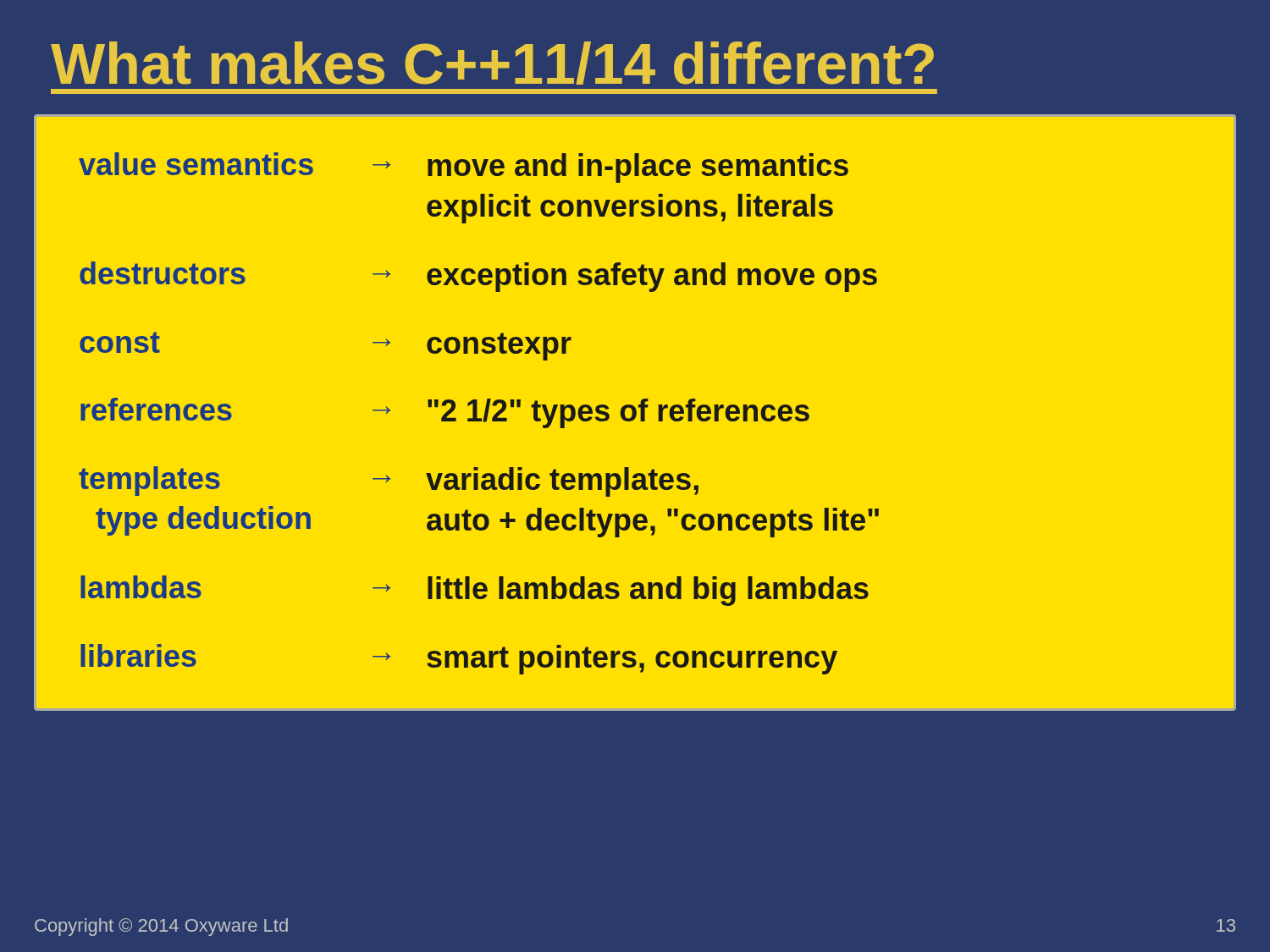Image resolution: width=1270 pixels, height=952 pixels.
Task: Select the list item that reads "const → constexpr"
Action: point(121,346)
